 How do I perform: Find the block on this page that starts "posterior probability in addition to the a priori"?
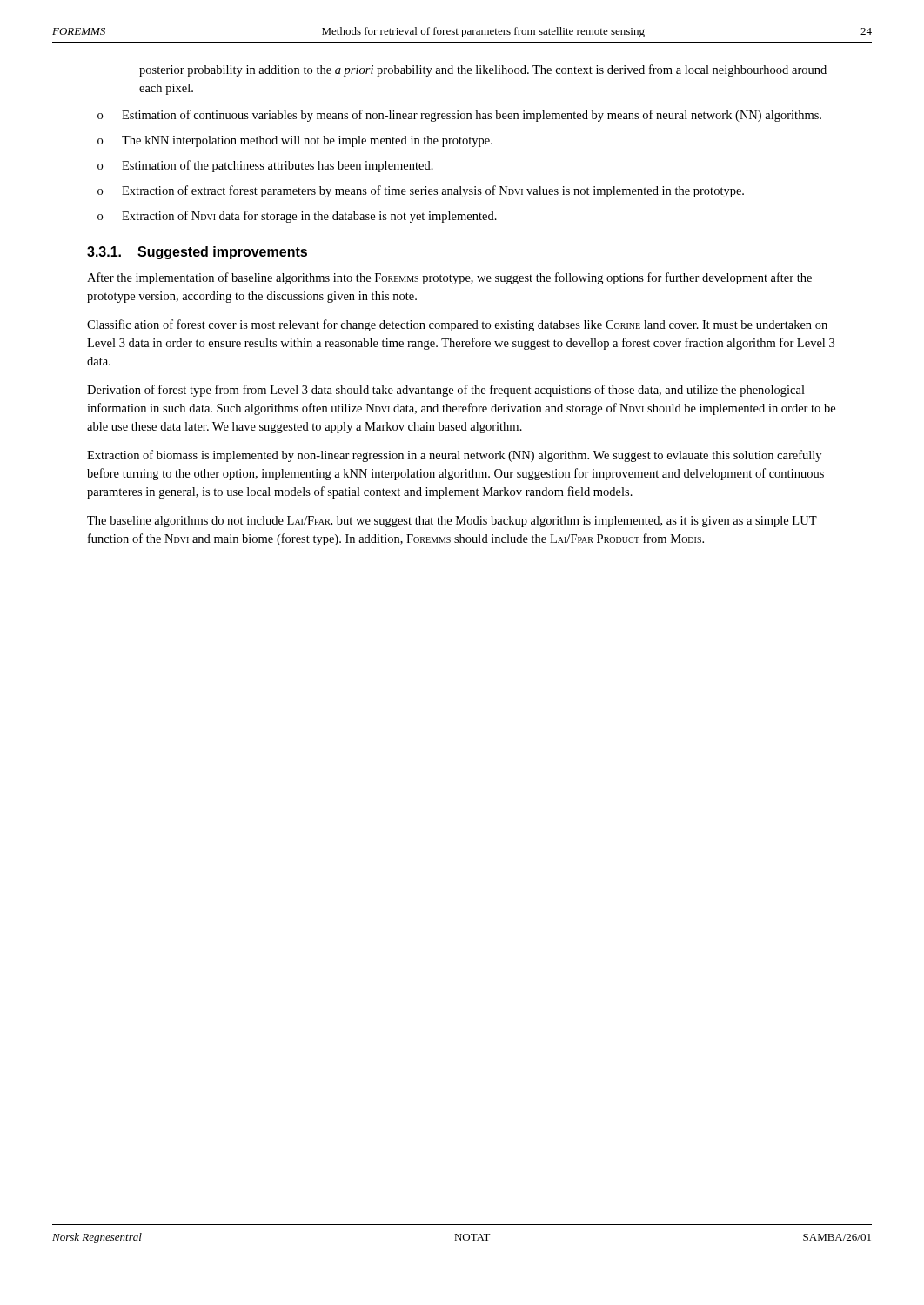(x=483, y=79)
